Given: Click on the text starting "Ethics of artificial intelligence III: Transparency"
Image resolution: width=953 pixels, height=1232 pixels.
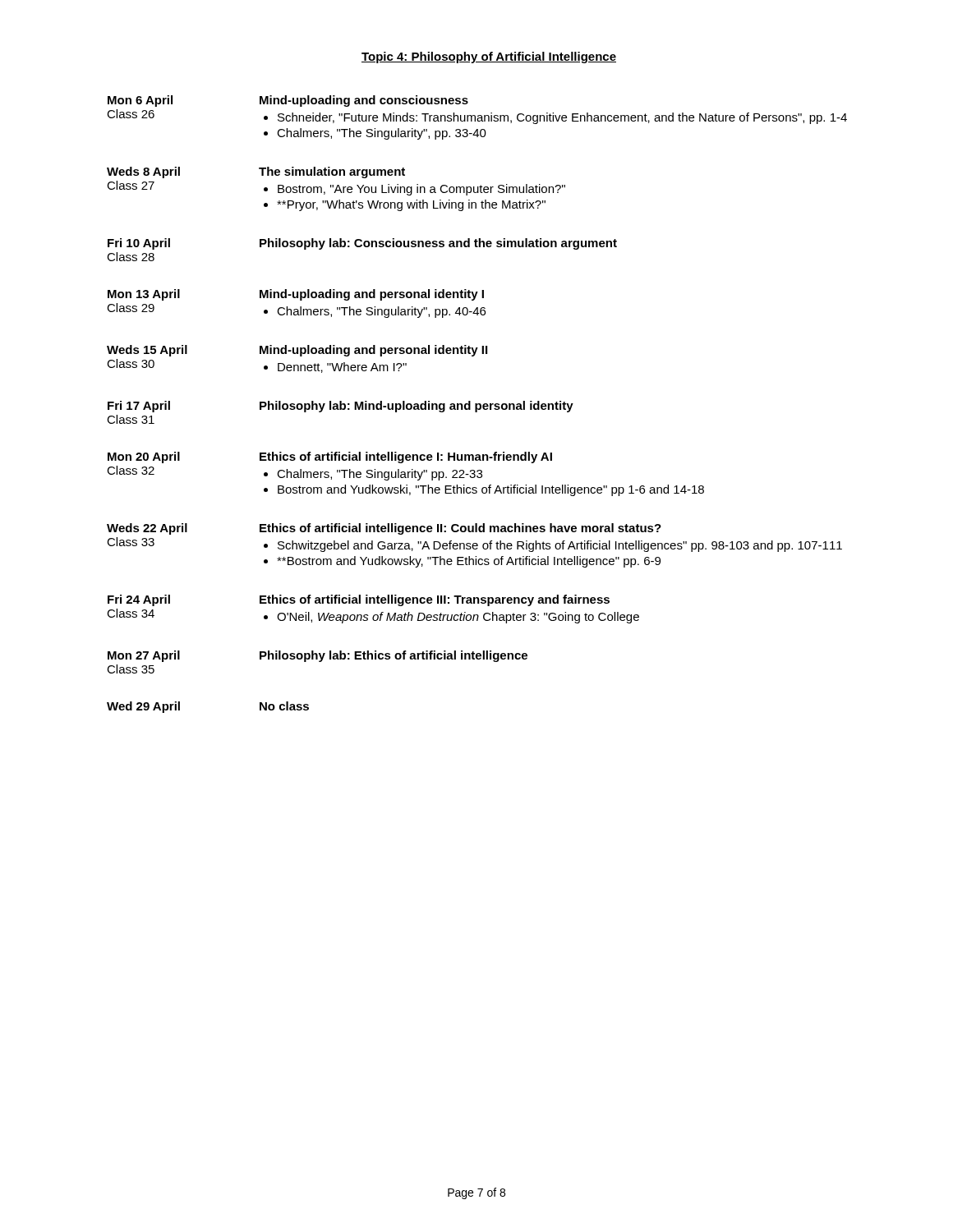Looking at the screenshot, I should [434, 599].
